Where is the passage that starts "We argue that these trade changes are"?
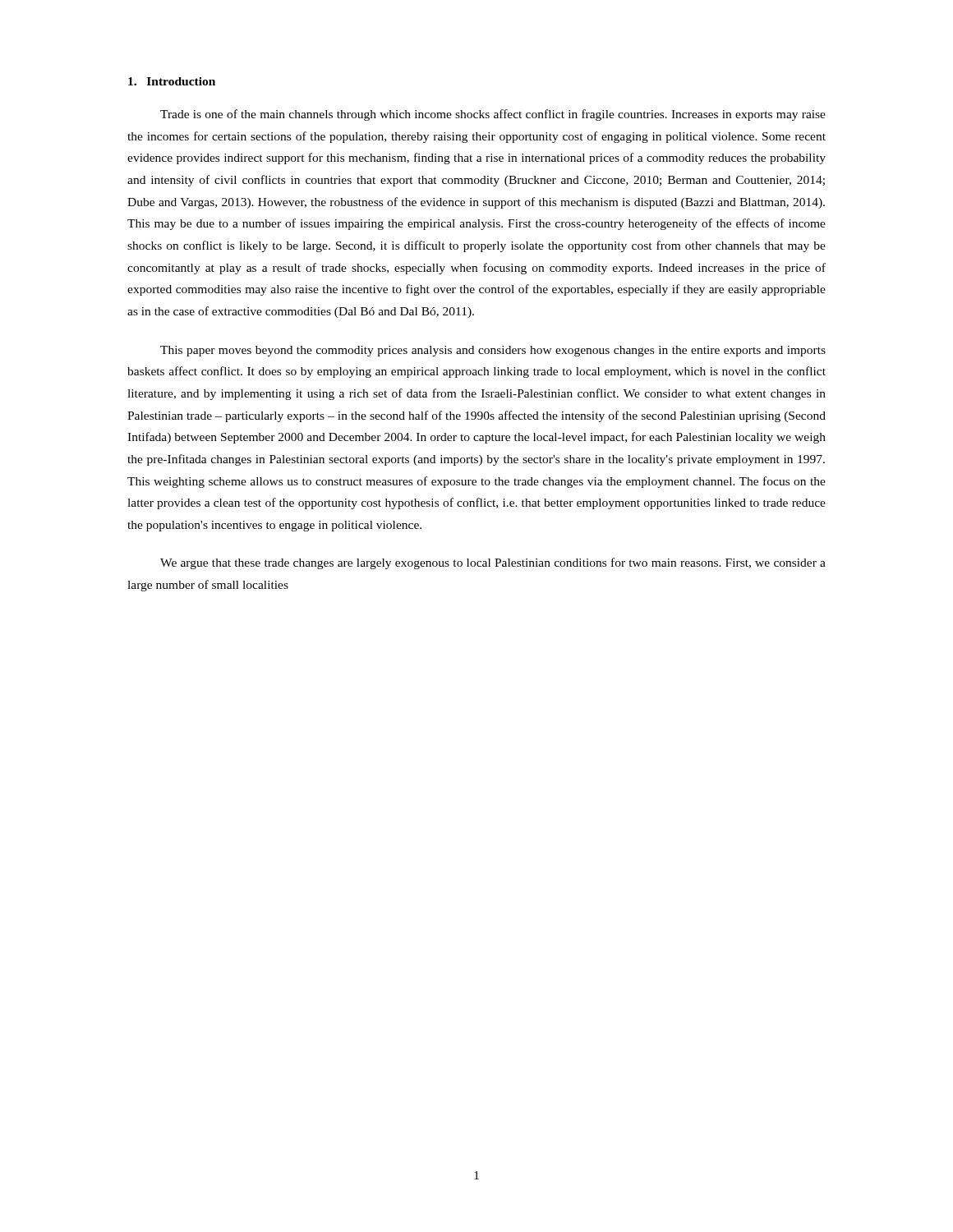The height and width of the screenshot is (1232, 953). tap(476, 574)
